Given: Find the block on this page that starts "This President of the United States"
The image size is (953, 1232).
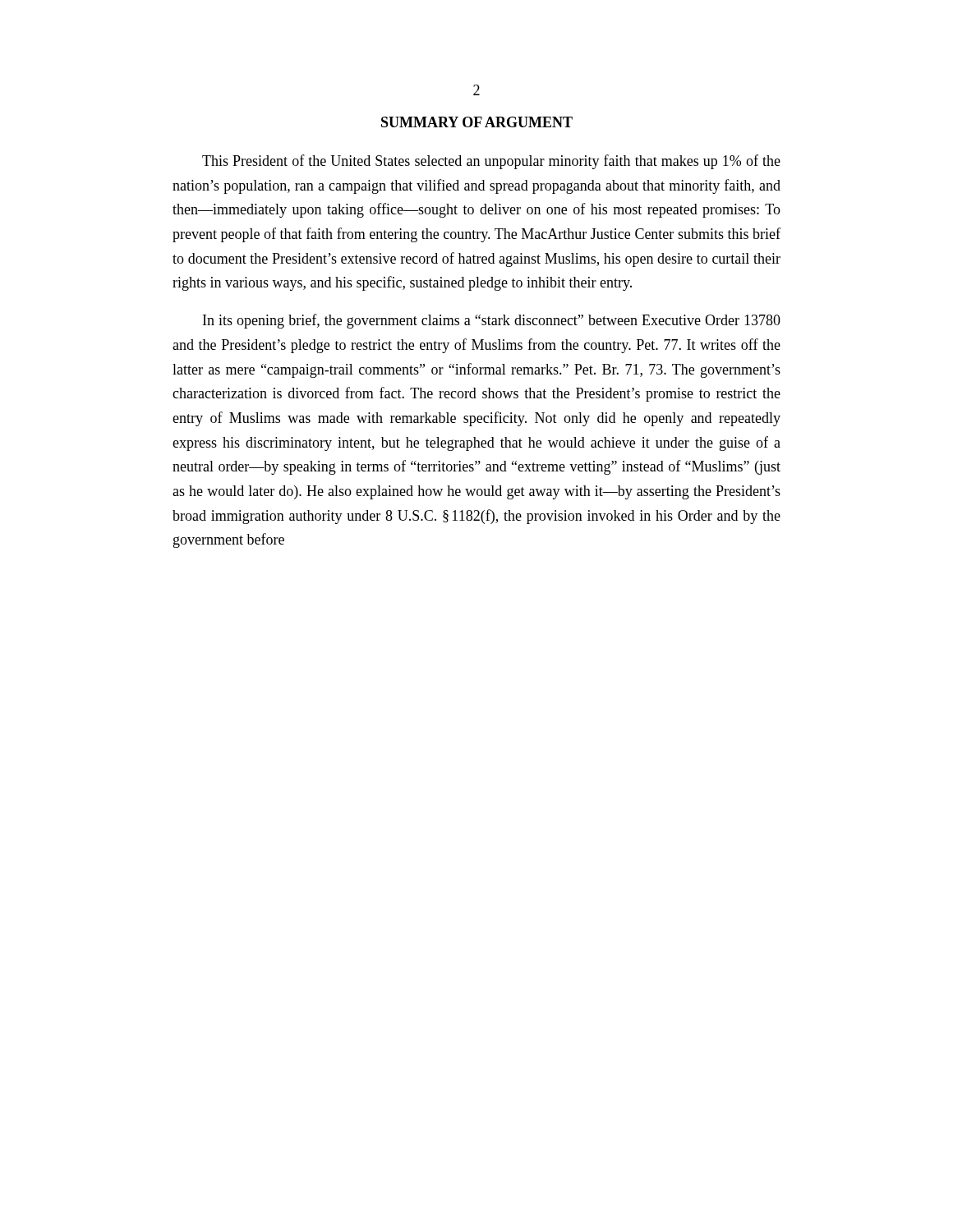Looking at the screenshot, I should (x=476, y=222).
